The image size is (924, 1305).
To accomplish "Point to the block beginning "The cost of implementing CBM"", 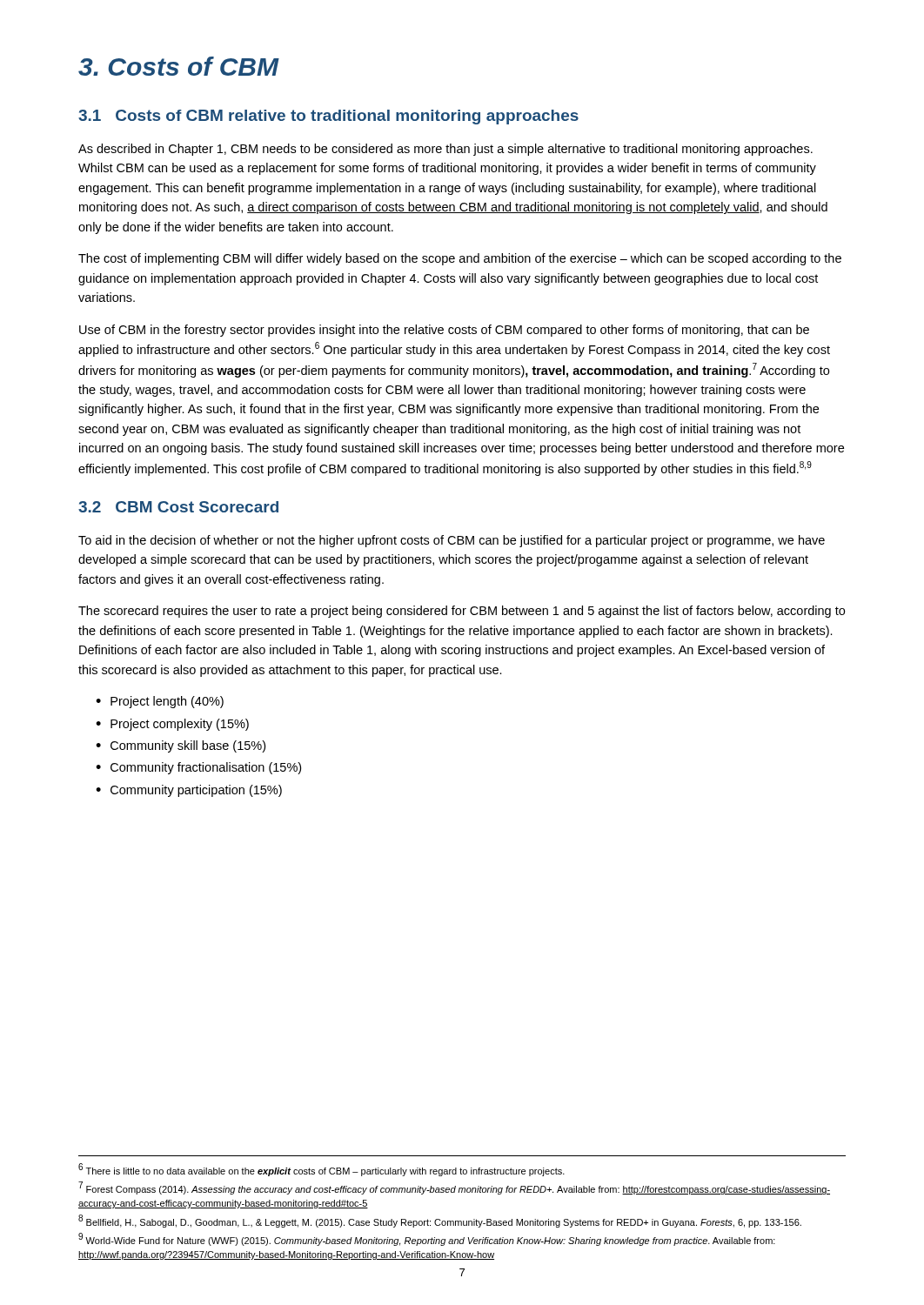I will pos(460,278).
